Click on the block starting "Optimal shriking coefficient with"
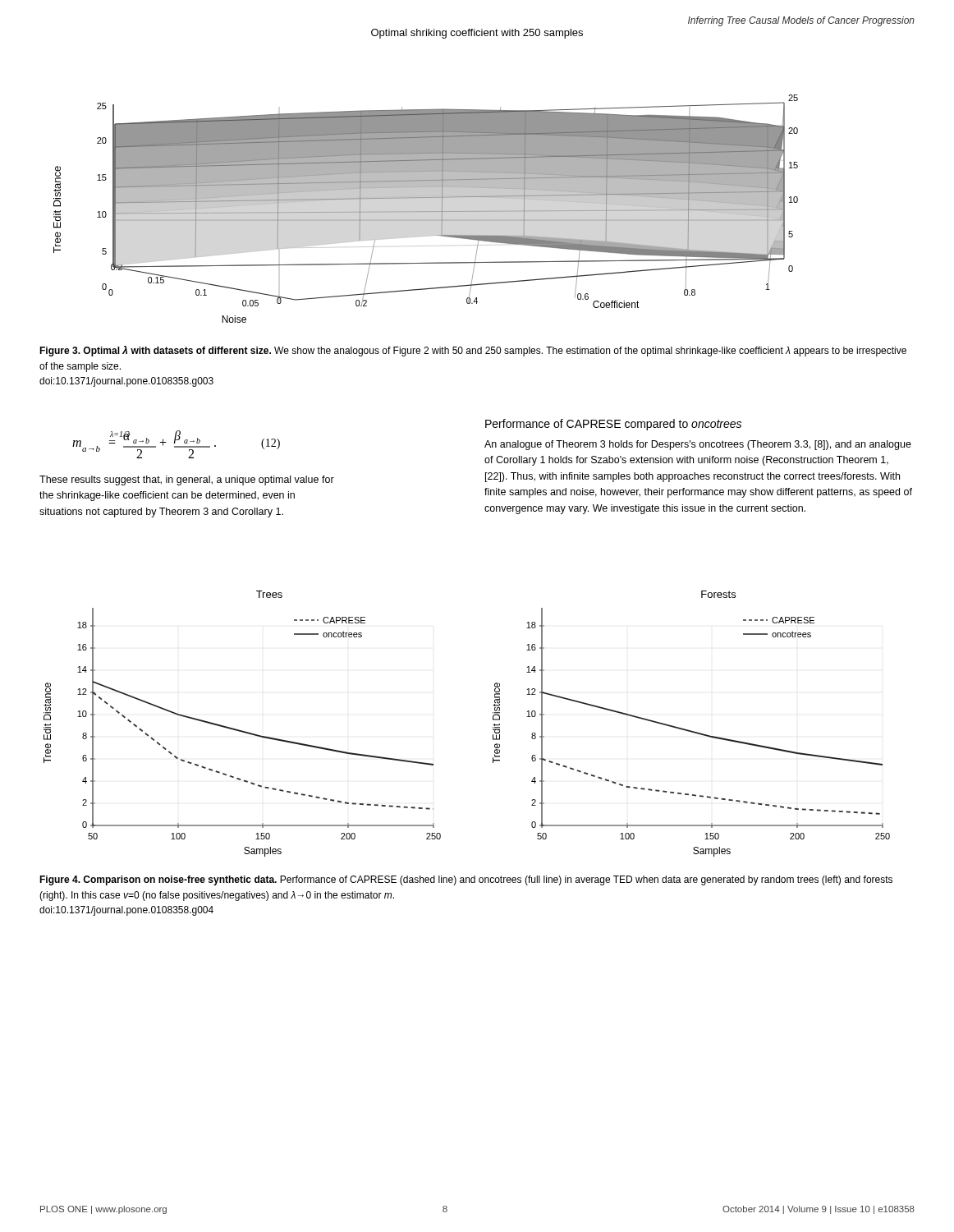The image size is (954, 1232). pyautogui.click(x=477, y=32)
